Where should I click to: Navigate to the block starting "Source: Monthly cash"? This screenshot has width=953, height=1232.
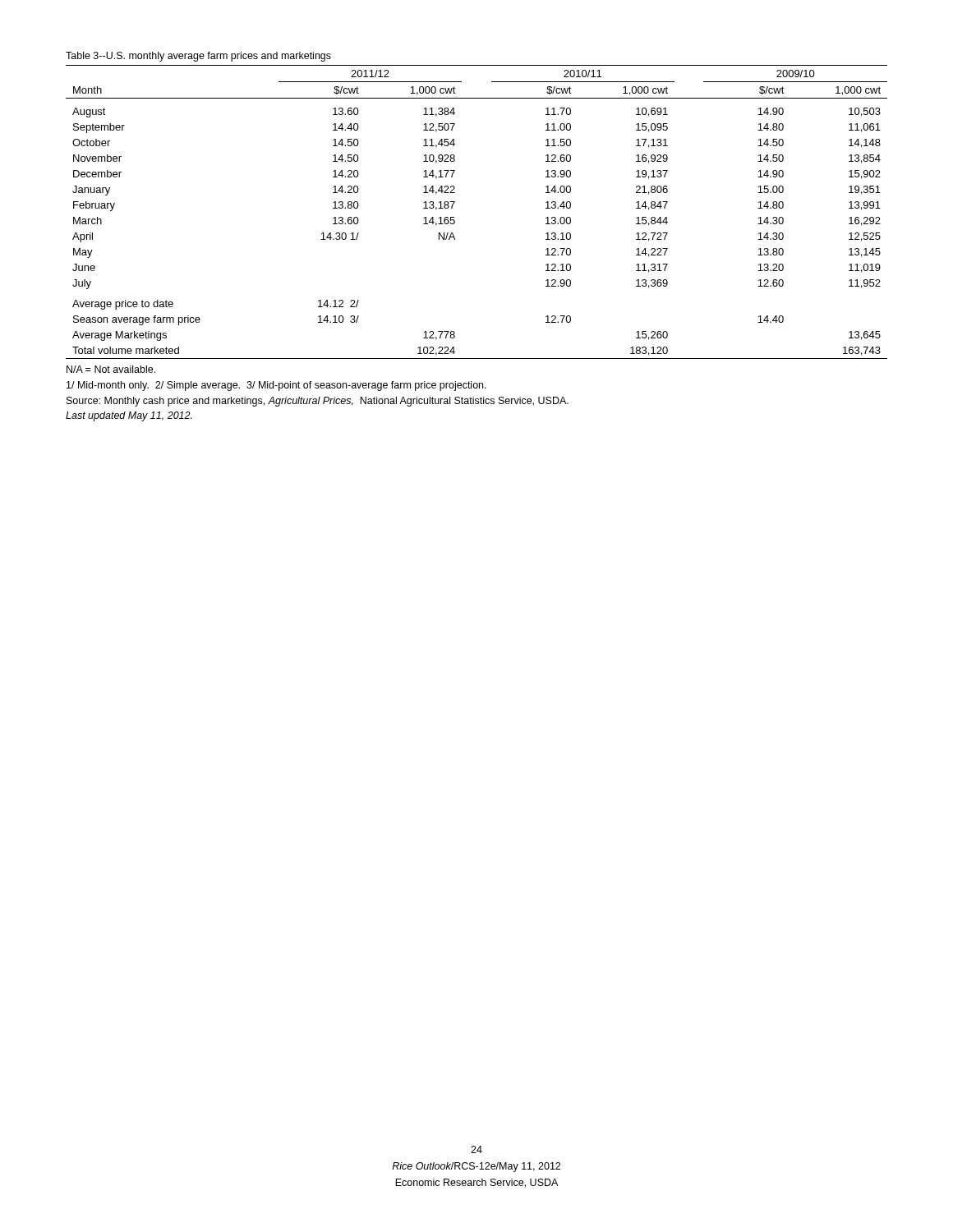(x=317, y=408)
